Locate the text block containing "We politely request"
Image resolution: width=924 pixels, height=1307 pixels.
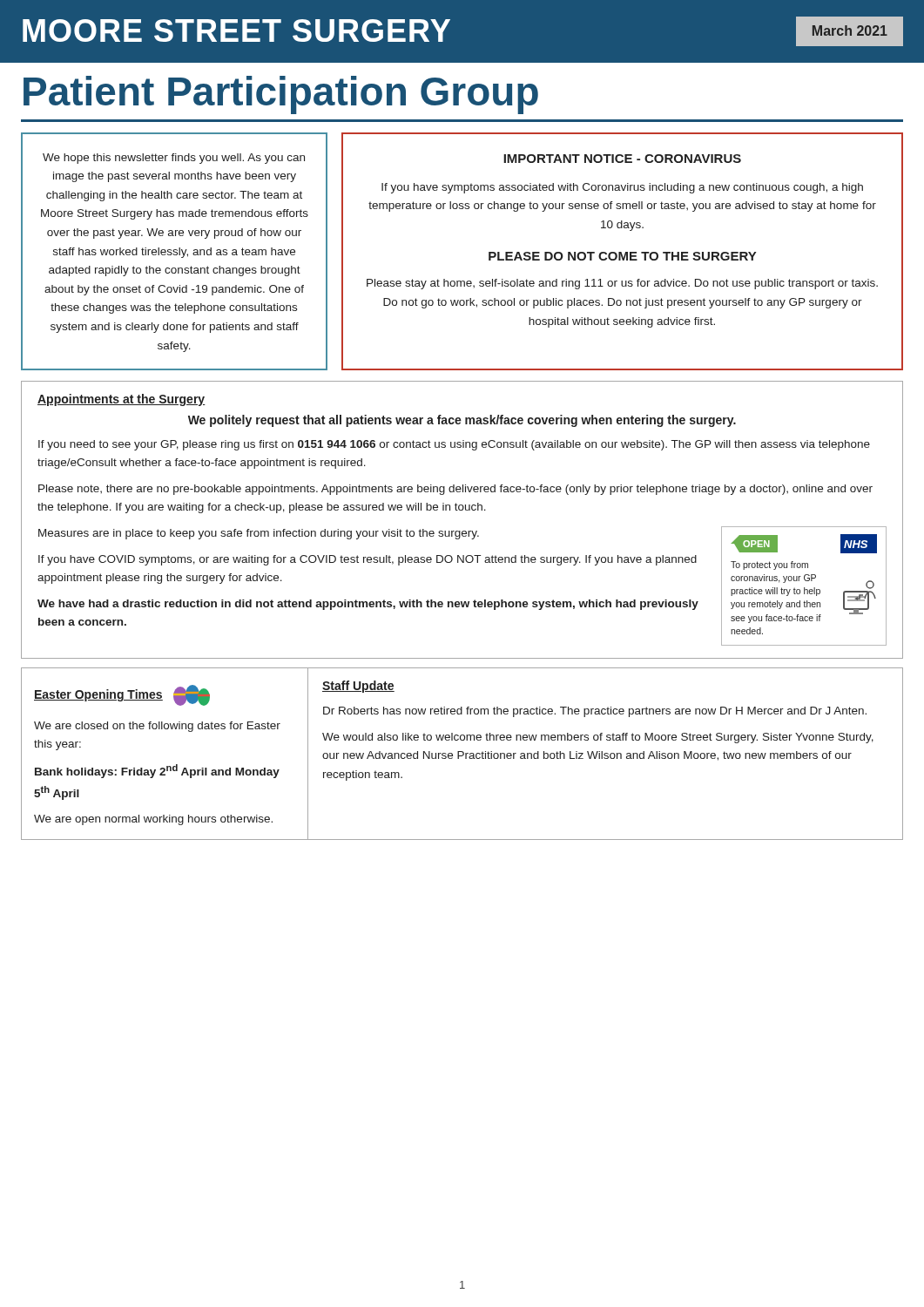click(x=462, y=420)
